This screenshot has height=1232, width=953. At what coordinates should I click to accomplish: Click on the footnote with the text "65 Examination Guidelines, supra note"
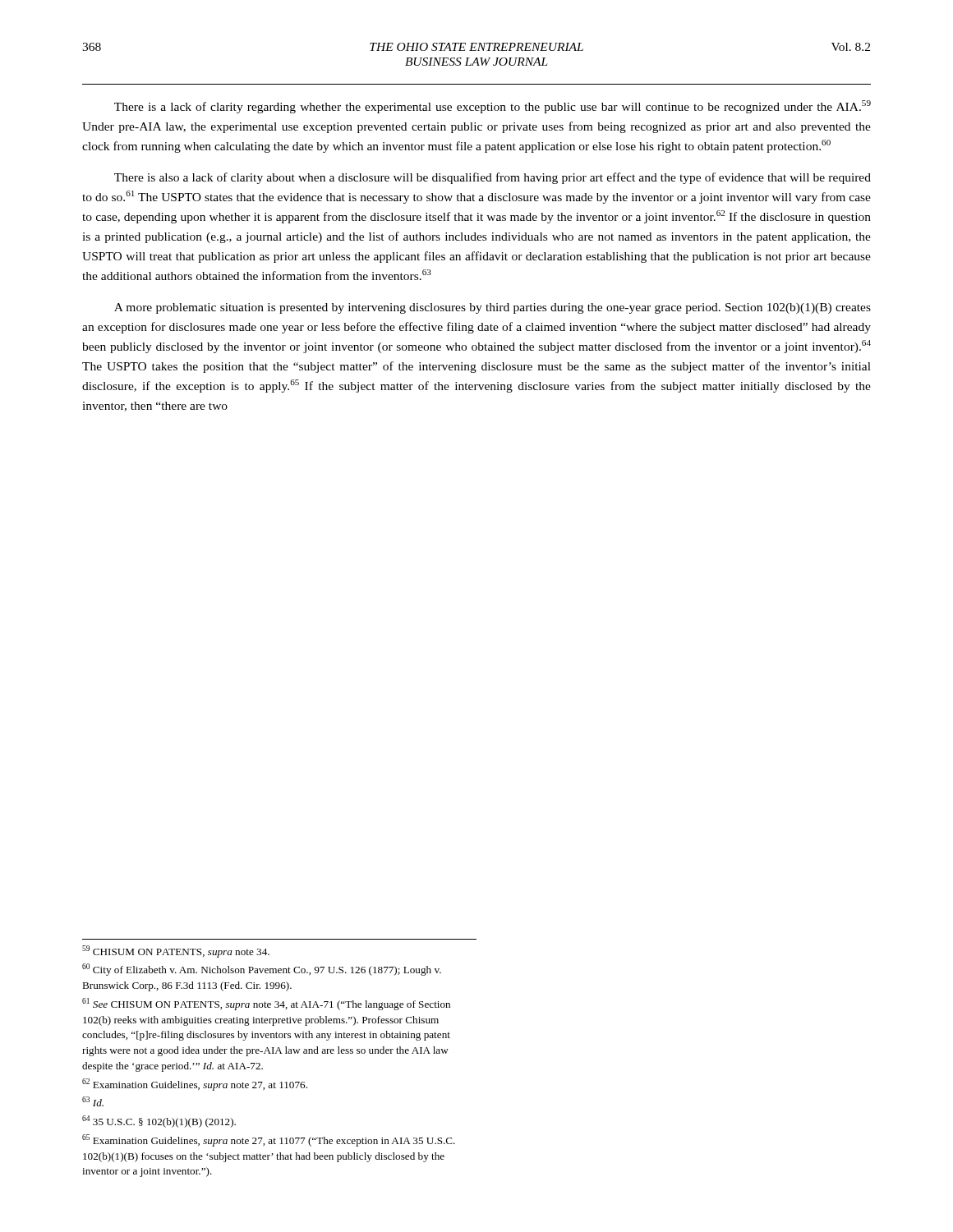pos(269,1155)
